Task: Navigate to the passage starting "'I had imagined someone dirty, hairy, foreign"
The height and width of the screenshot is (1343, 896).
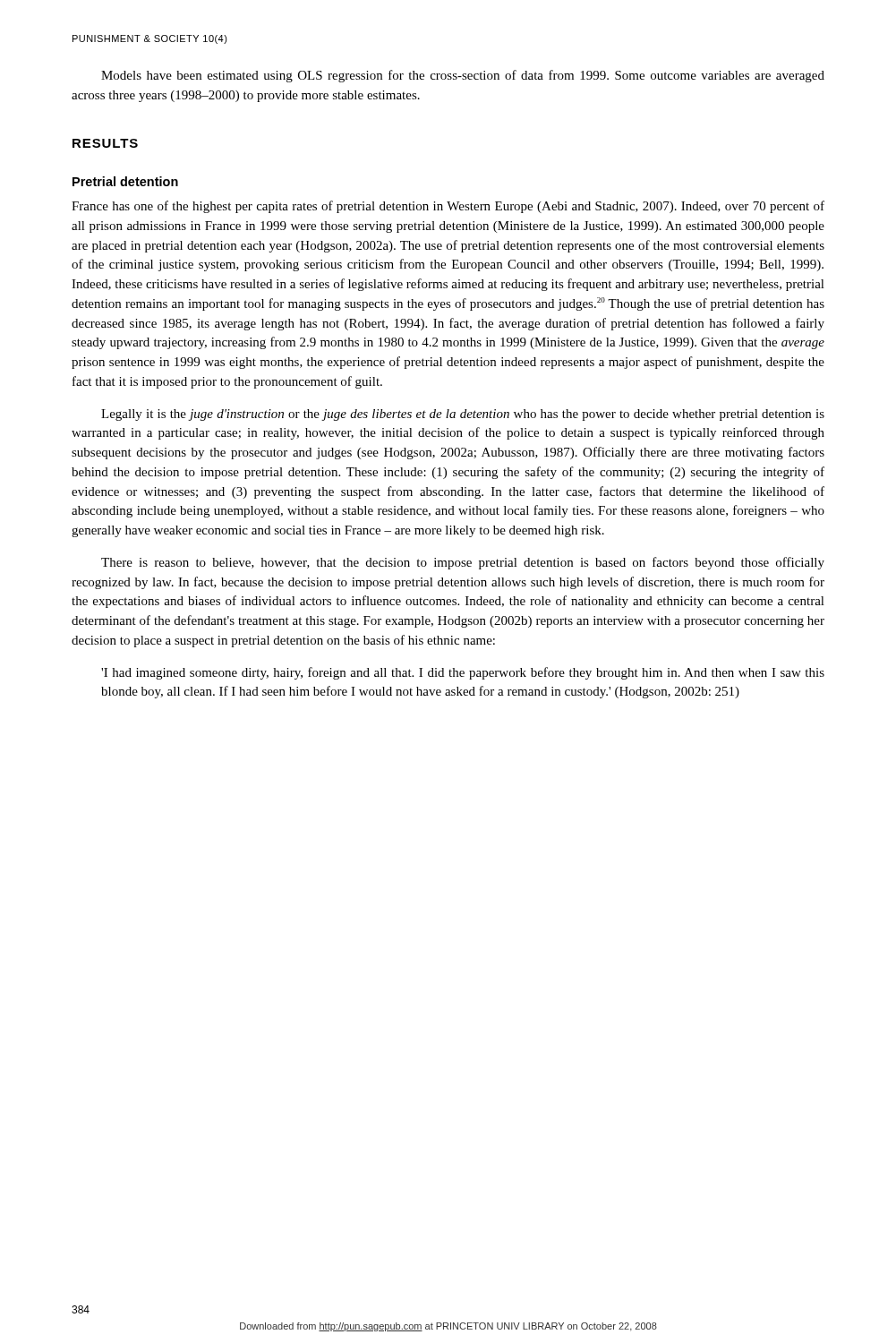Action: click(x=463, y=682)
